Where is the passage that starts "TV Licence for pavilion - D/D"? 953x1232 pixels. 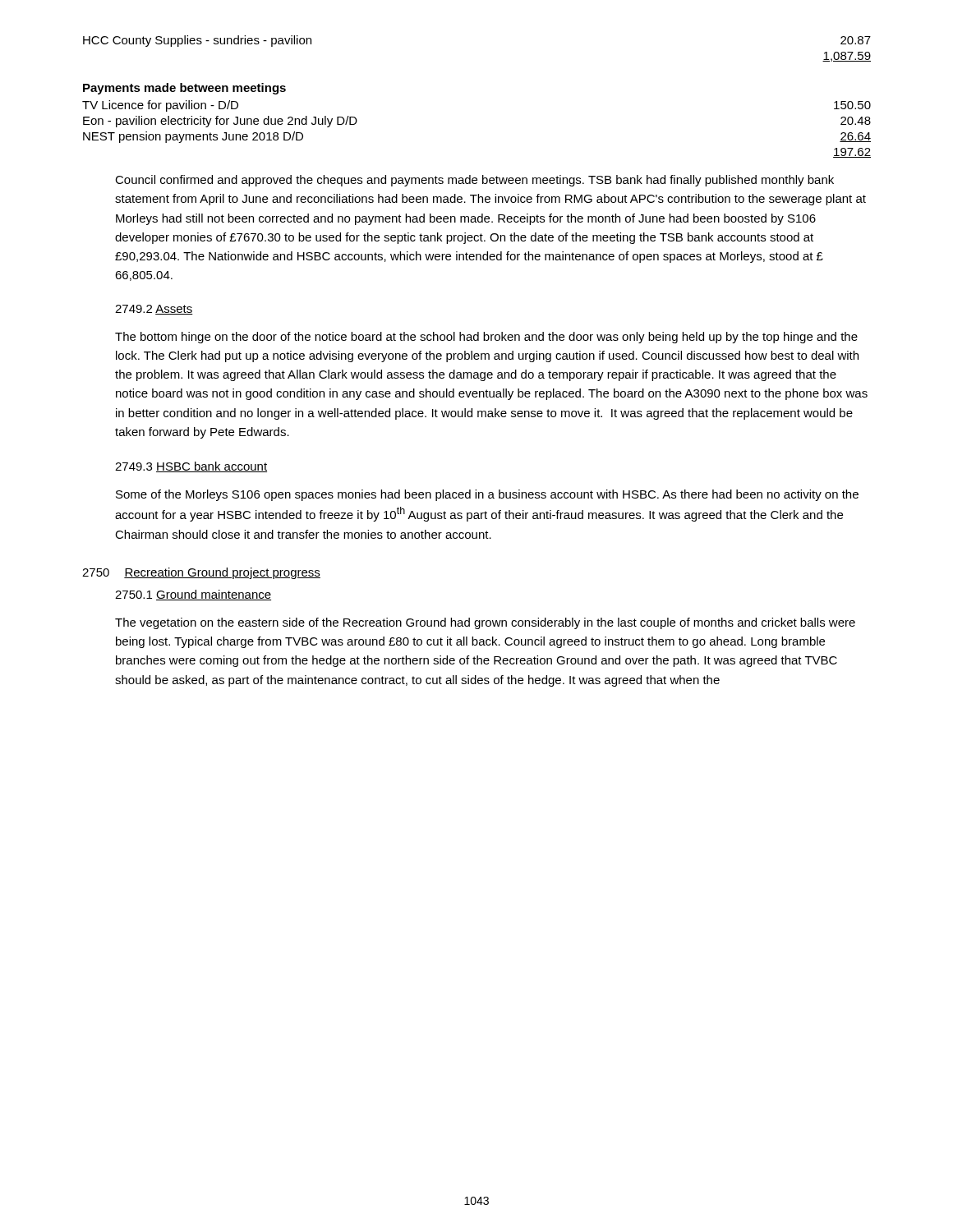click(x=159, y=106)
